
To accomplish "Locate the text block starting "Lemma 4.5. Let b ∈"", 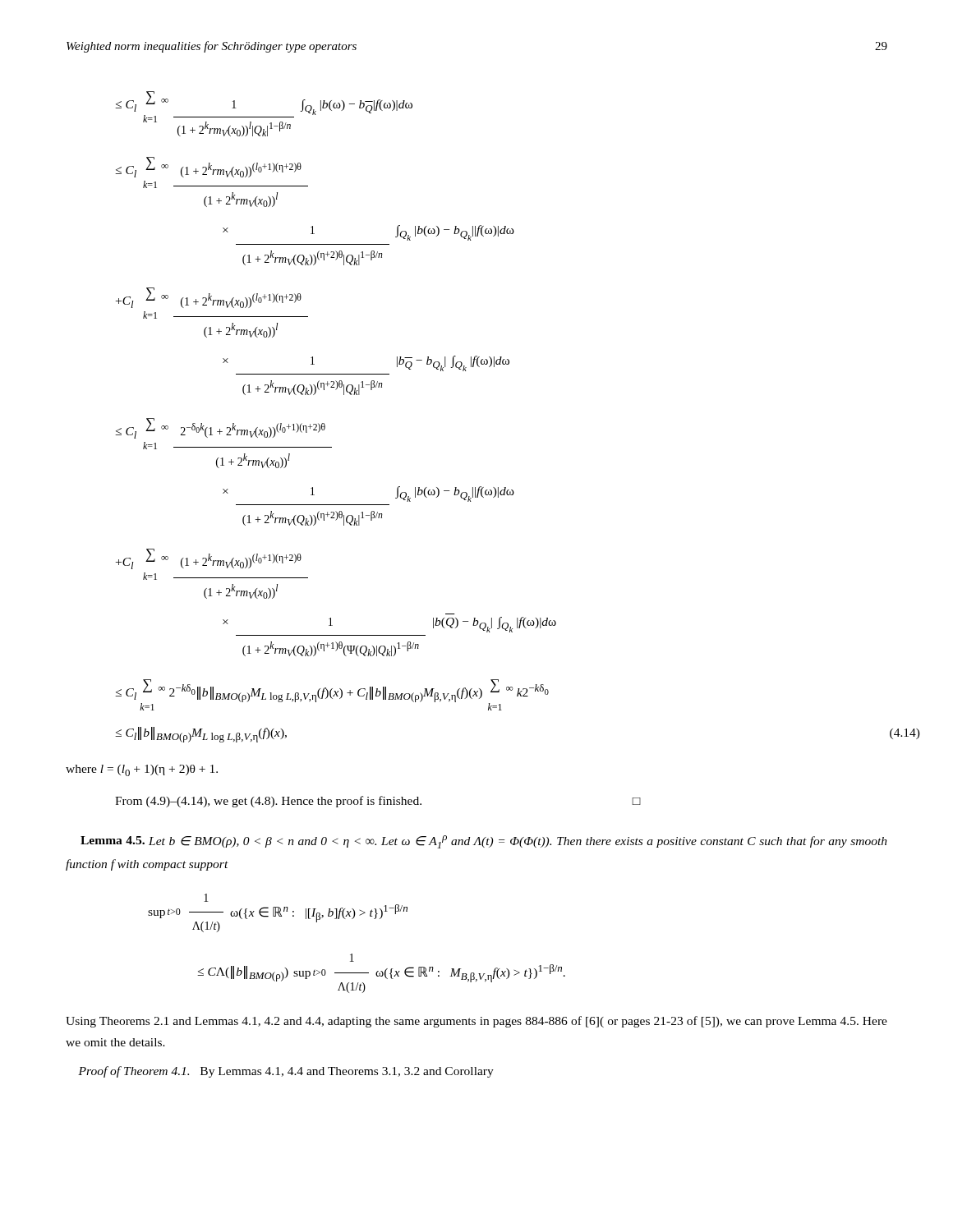I will [x=476, y=850].
